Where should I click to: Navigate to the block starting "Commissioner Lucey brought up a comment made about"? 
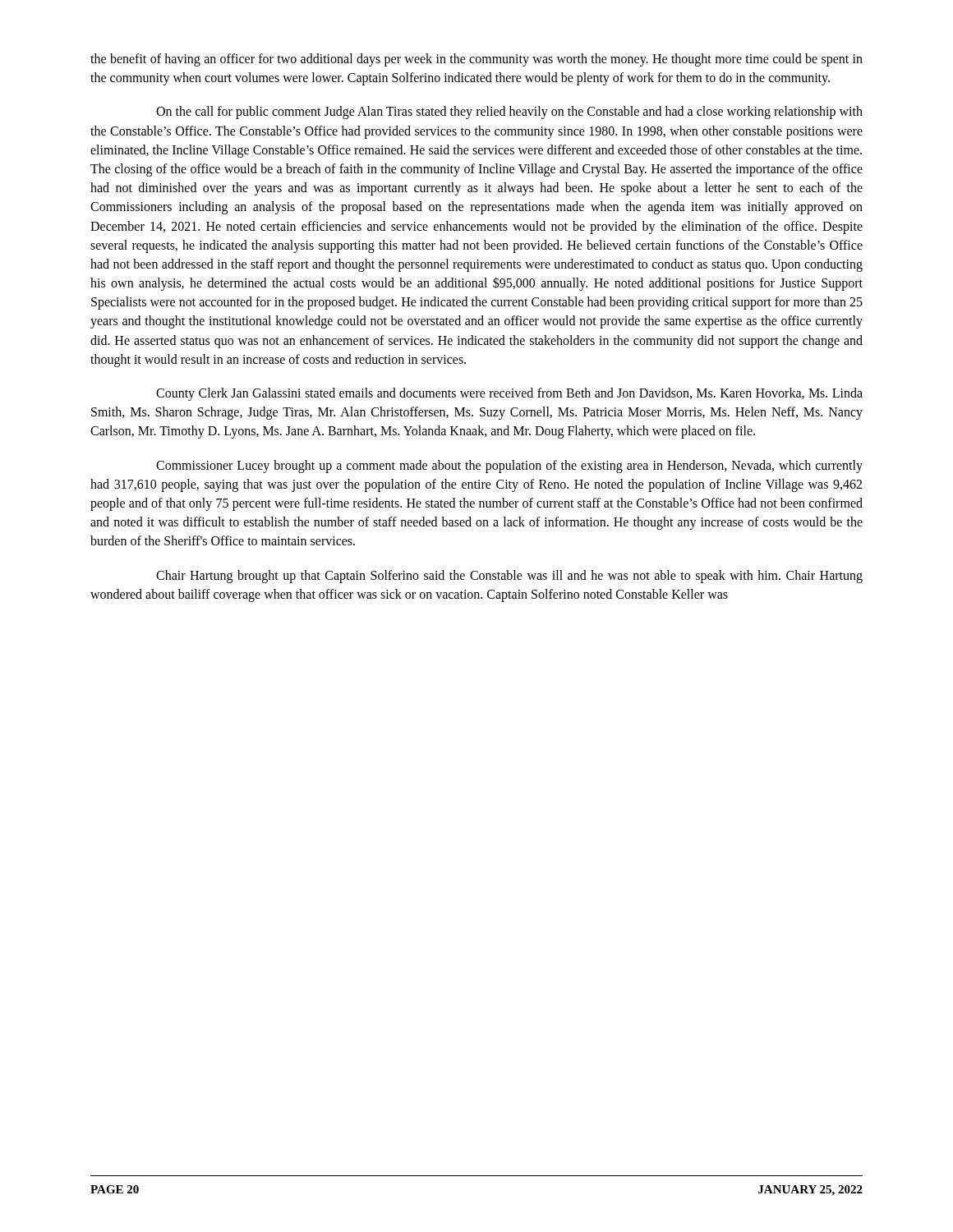pyautogui.click(x=476, y=503)
